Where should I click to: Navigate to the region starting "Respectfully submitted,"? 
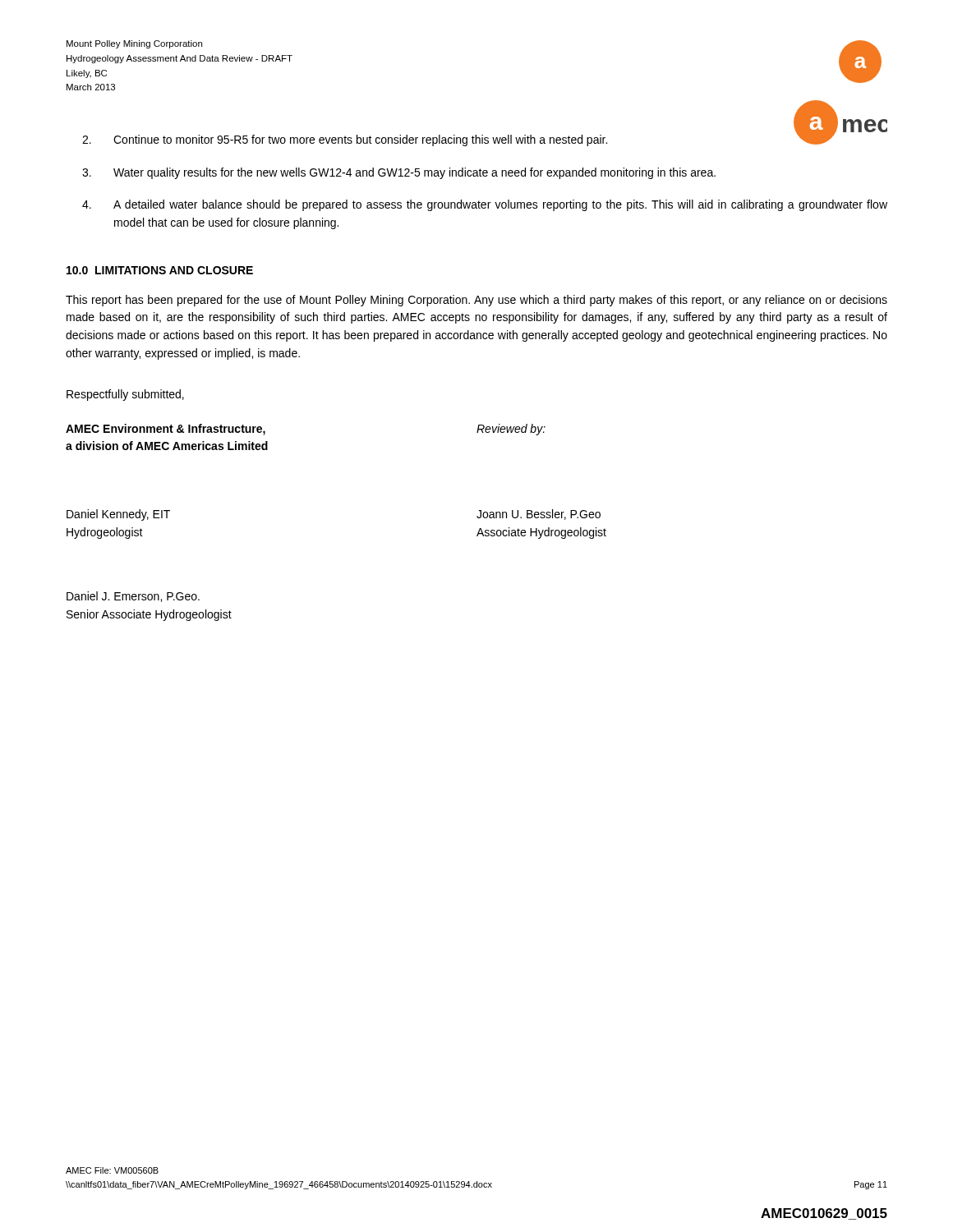coord(125,394)
